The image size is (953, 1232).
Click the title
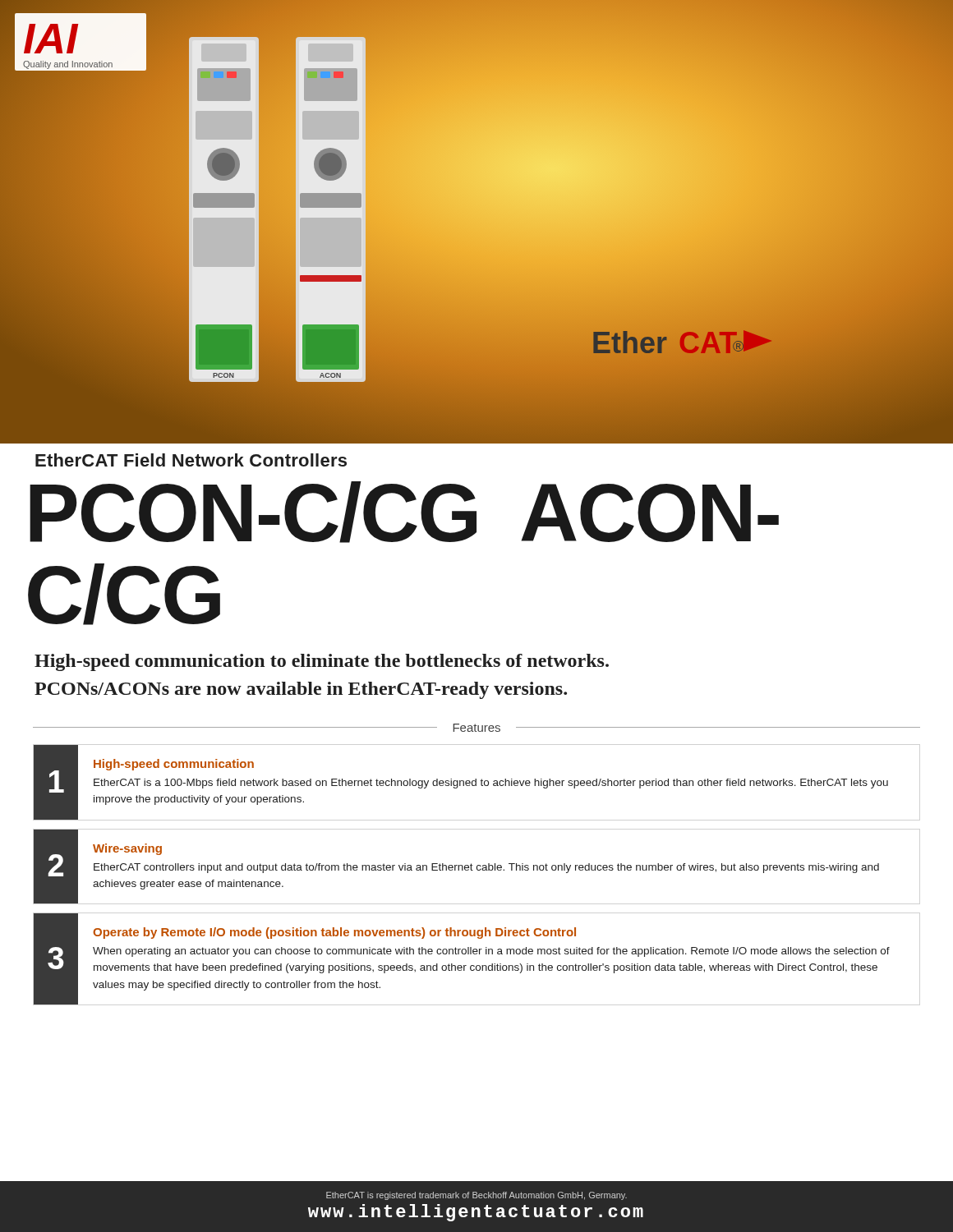pos(489,535)
